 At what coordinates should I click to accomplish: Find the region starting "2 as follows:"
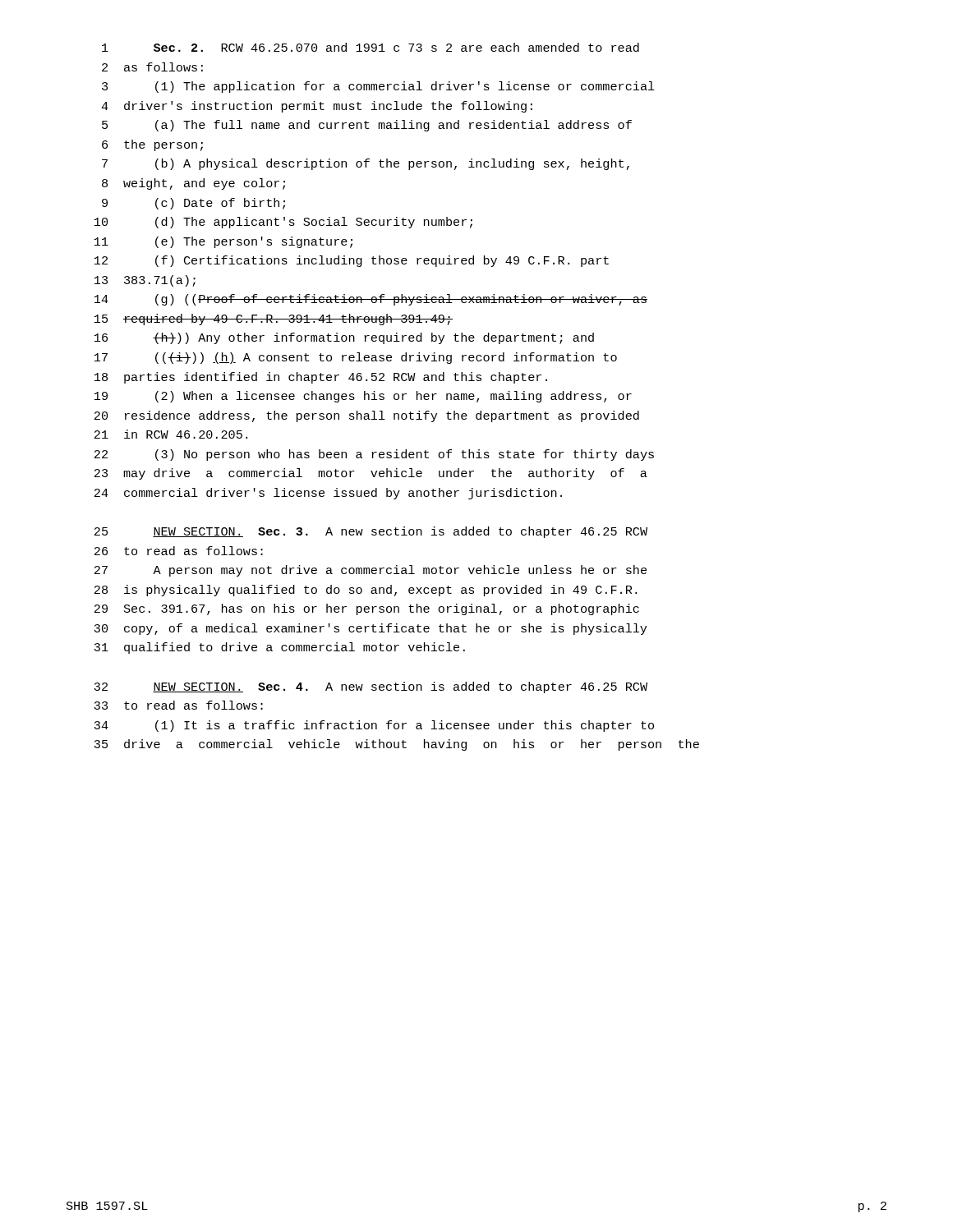pyautogui.click(x=152, y=67)
